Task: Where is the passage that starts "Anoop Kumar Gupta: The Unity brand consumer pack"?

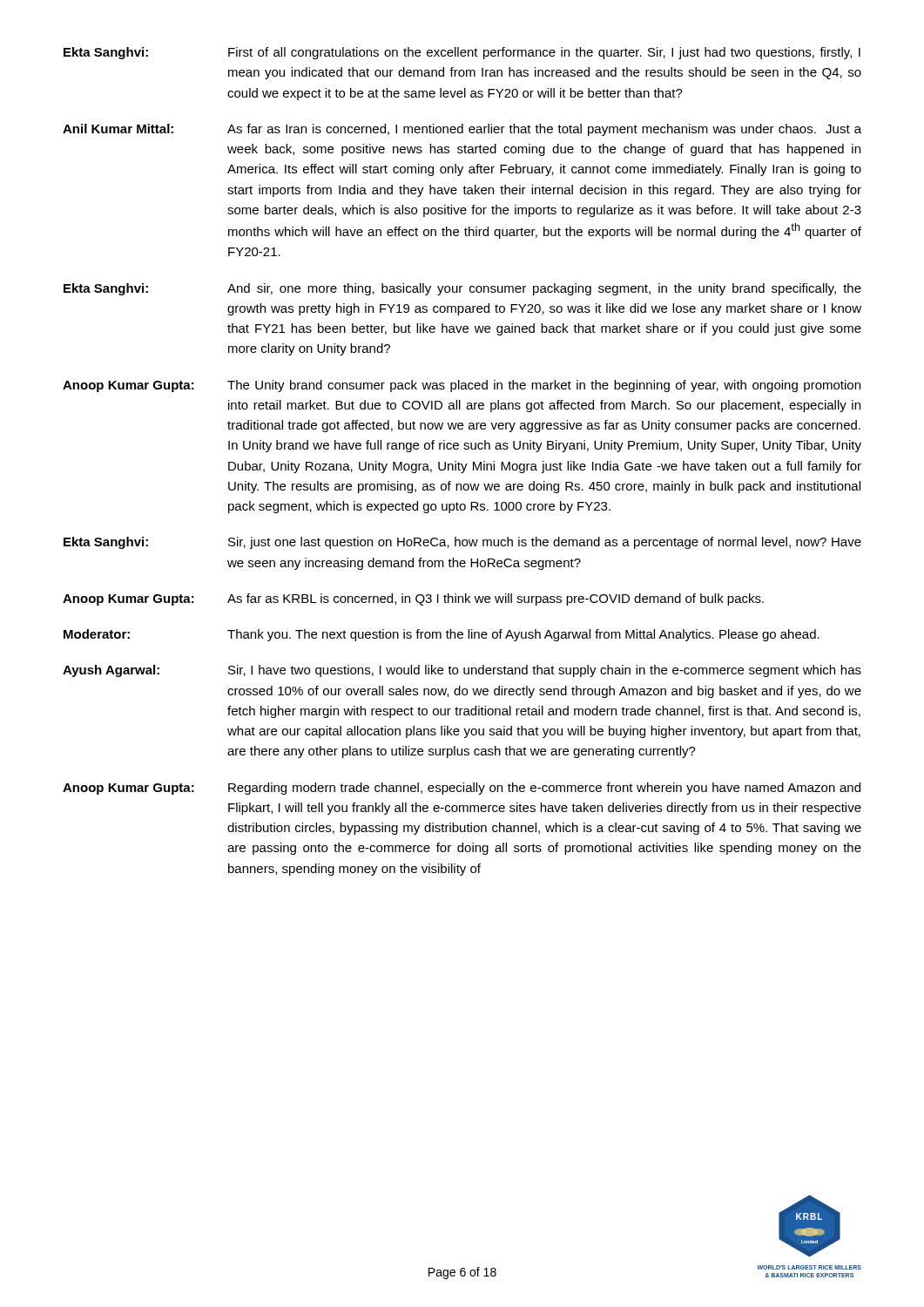Action: coord(462,445)
